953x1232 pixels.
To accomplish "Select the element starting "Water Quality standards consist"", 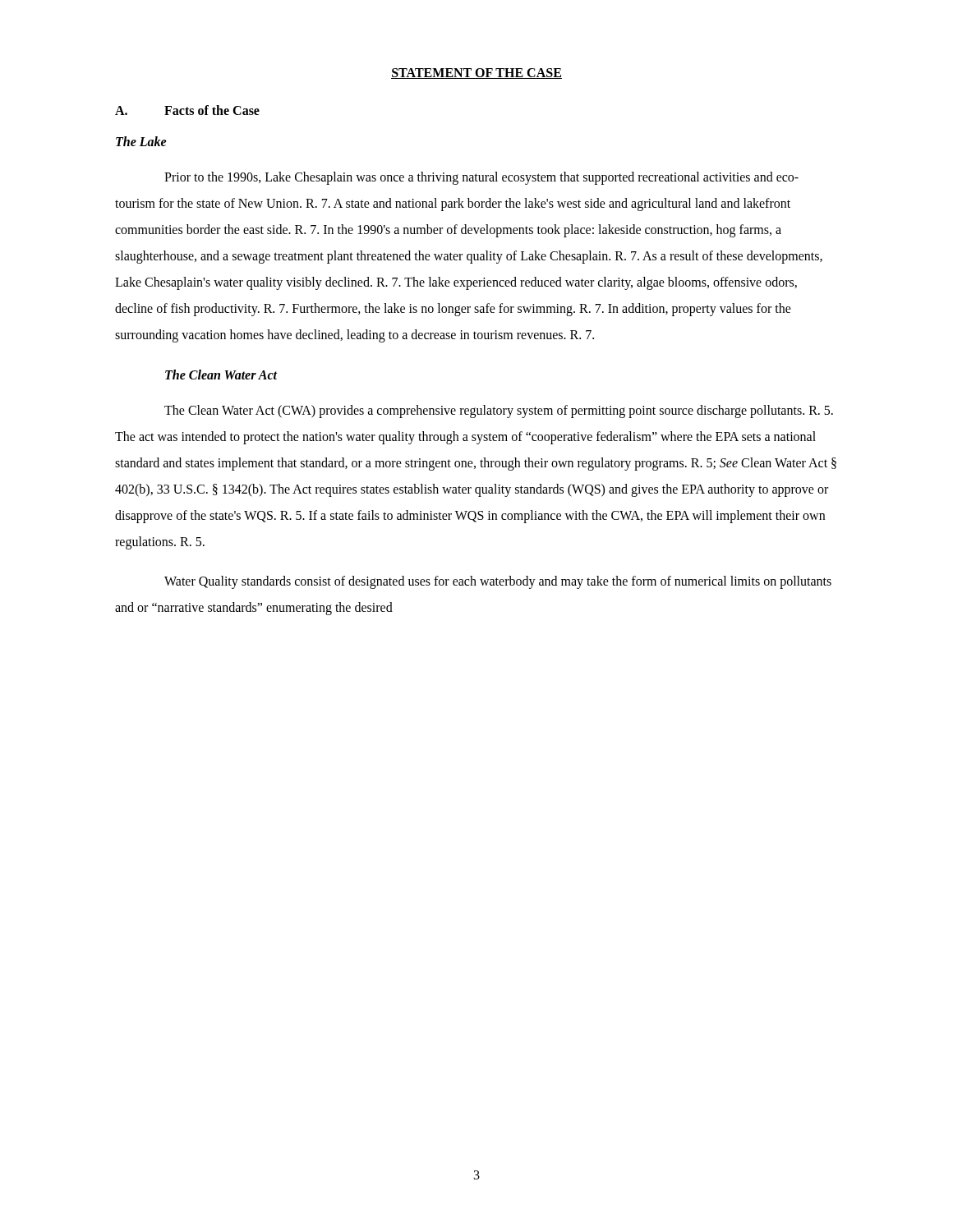I will 476,595.
